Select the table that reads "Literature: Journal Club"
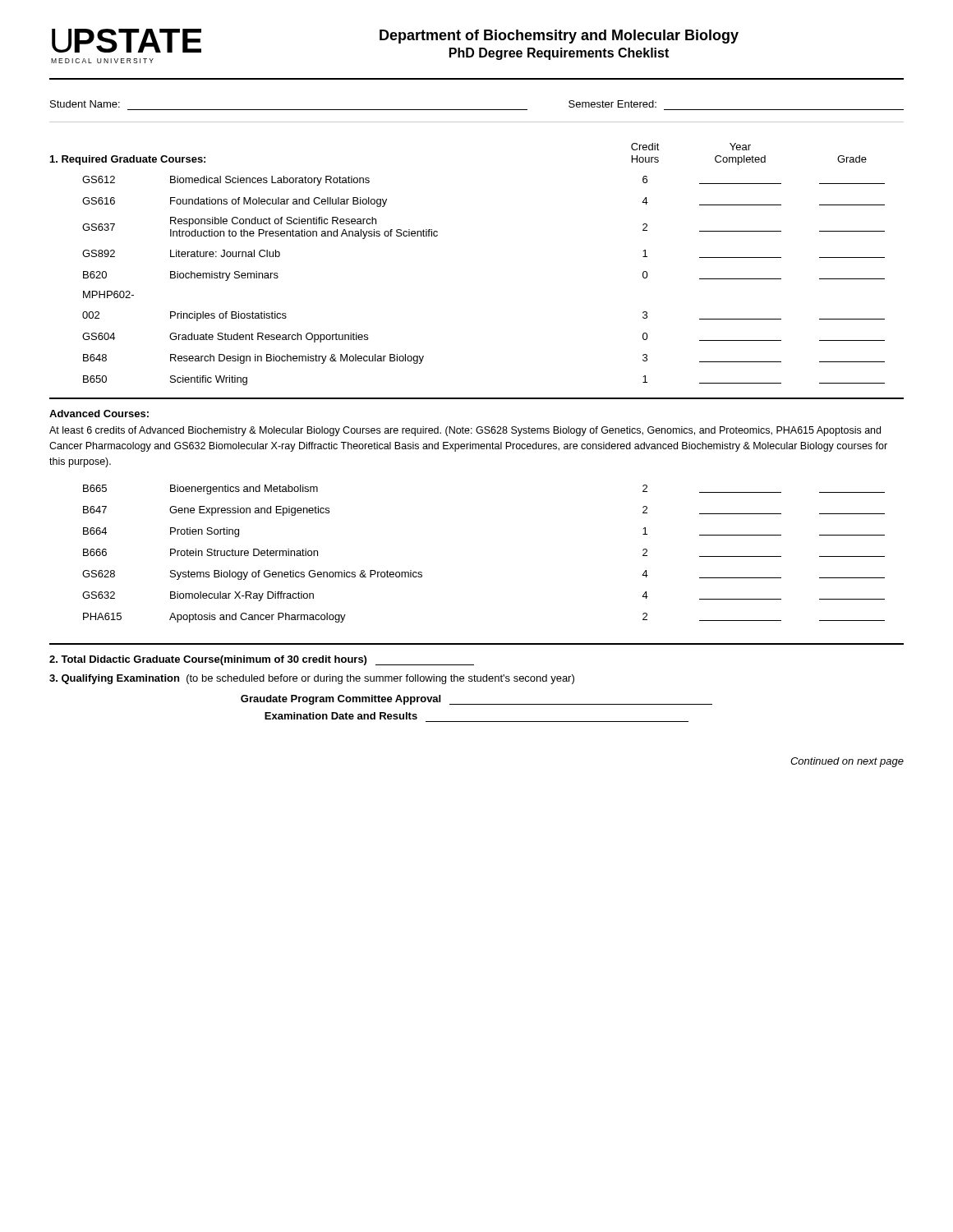The width and height of the screenshot is (953, 1232). [476, 263]
